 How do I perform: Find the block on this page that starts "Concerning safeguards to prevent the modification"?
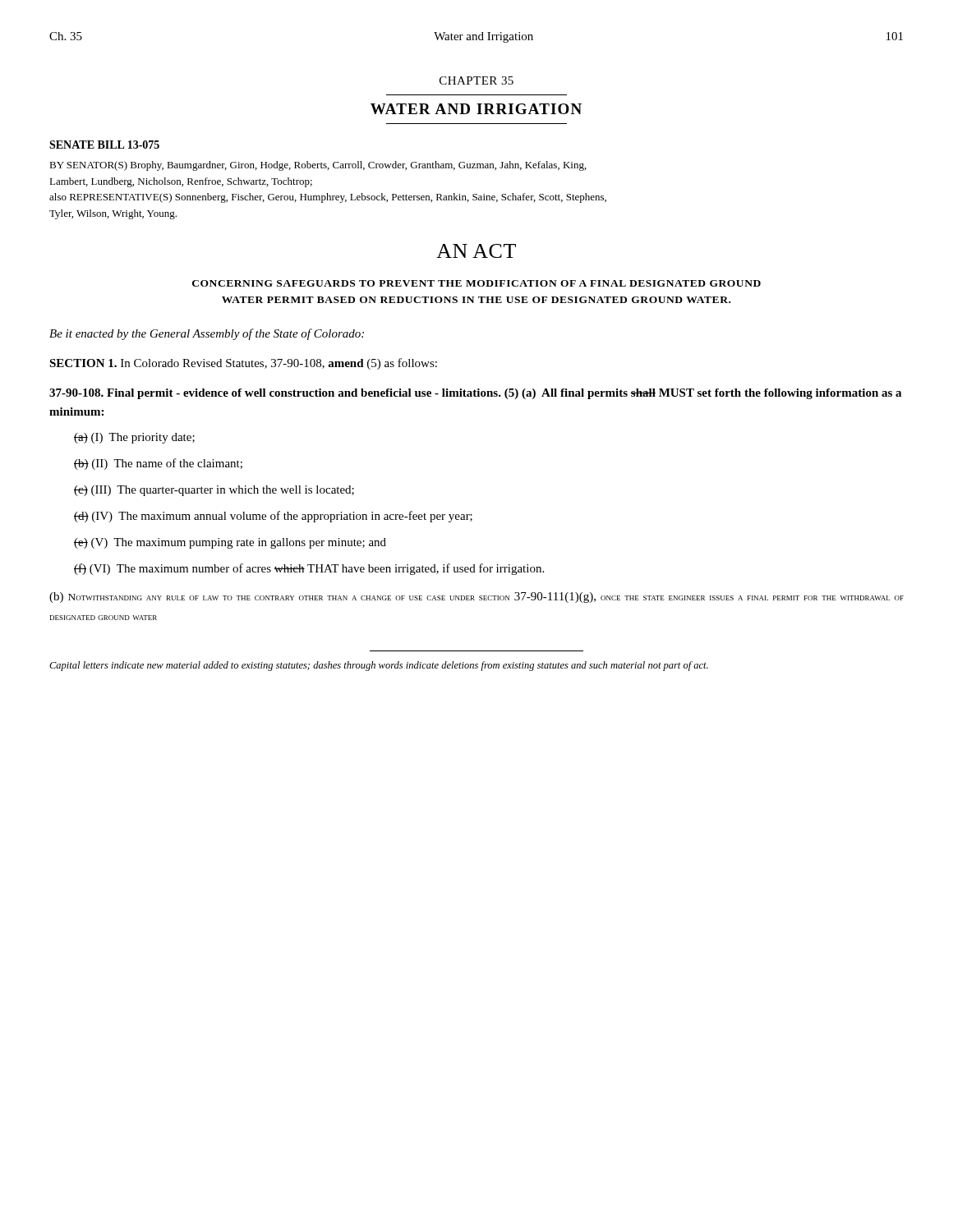click(476, 291)
